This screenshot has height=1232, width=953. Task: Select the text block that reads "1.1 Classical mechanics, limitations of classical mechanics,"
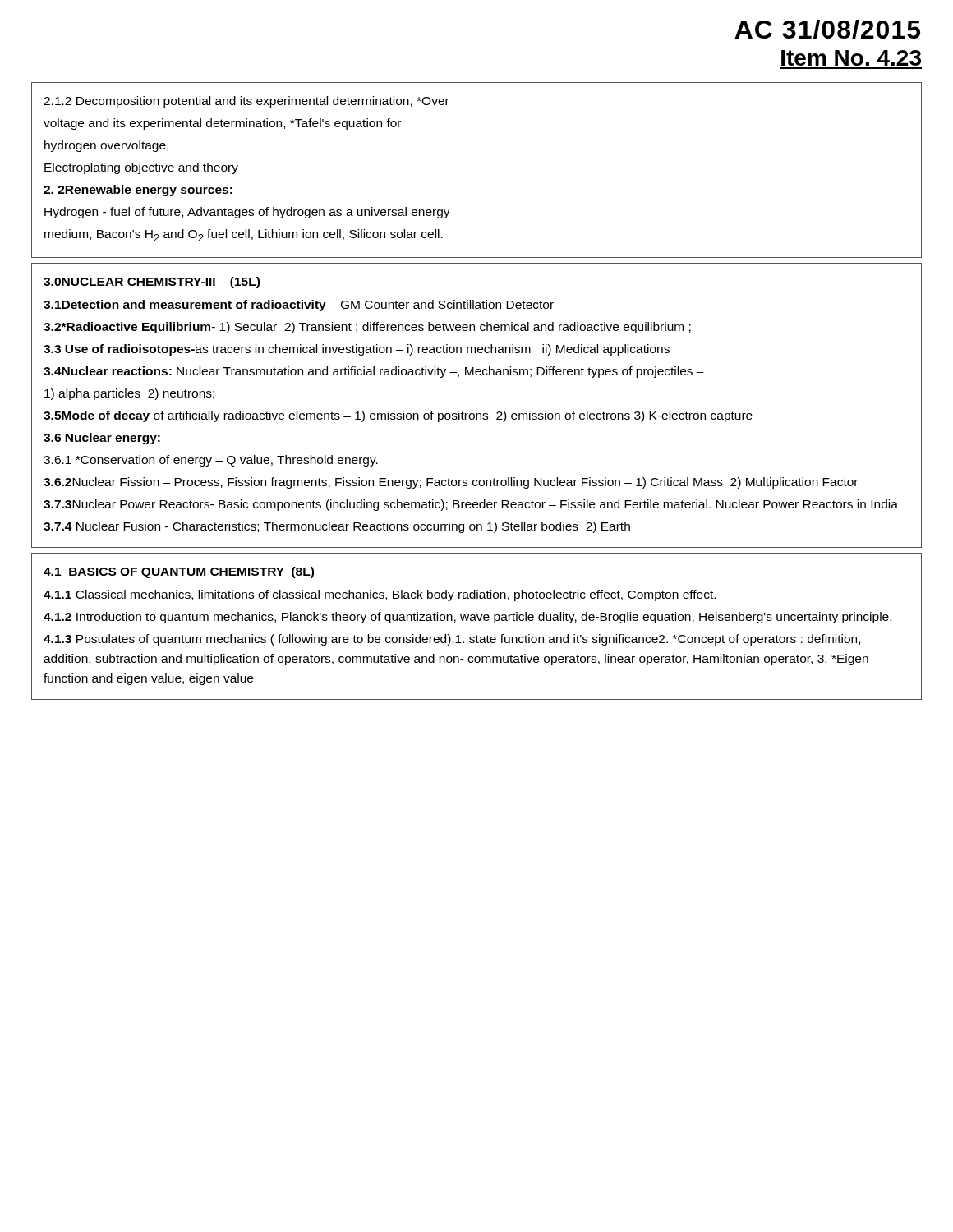476,637
